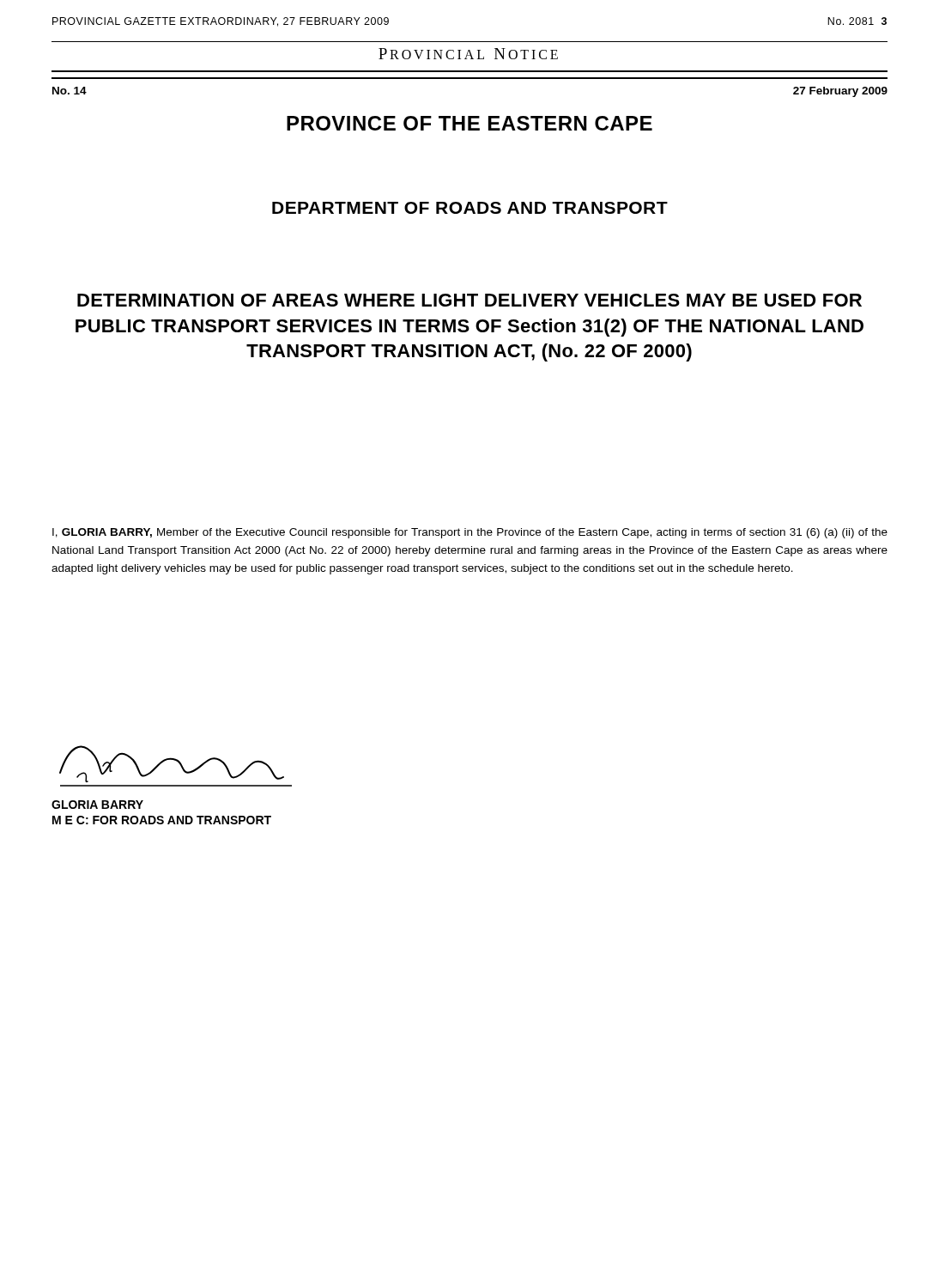Locate the element starting "DEPARTMENT OF ROADS AND TRANSPORT"

coord(470,207)
